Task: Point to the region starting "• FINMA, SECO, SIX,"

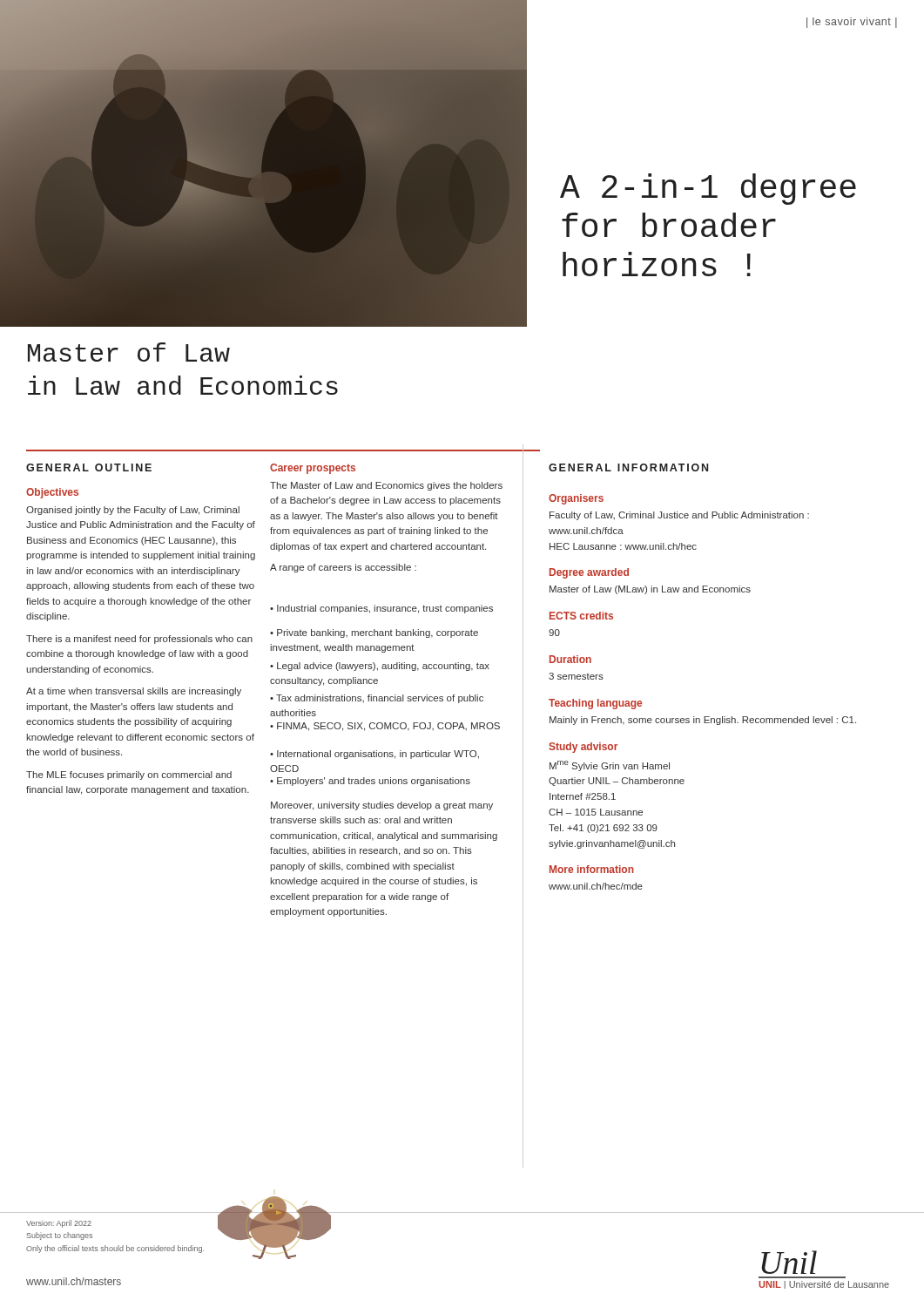Action: coord(385,726)
